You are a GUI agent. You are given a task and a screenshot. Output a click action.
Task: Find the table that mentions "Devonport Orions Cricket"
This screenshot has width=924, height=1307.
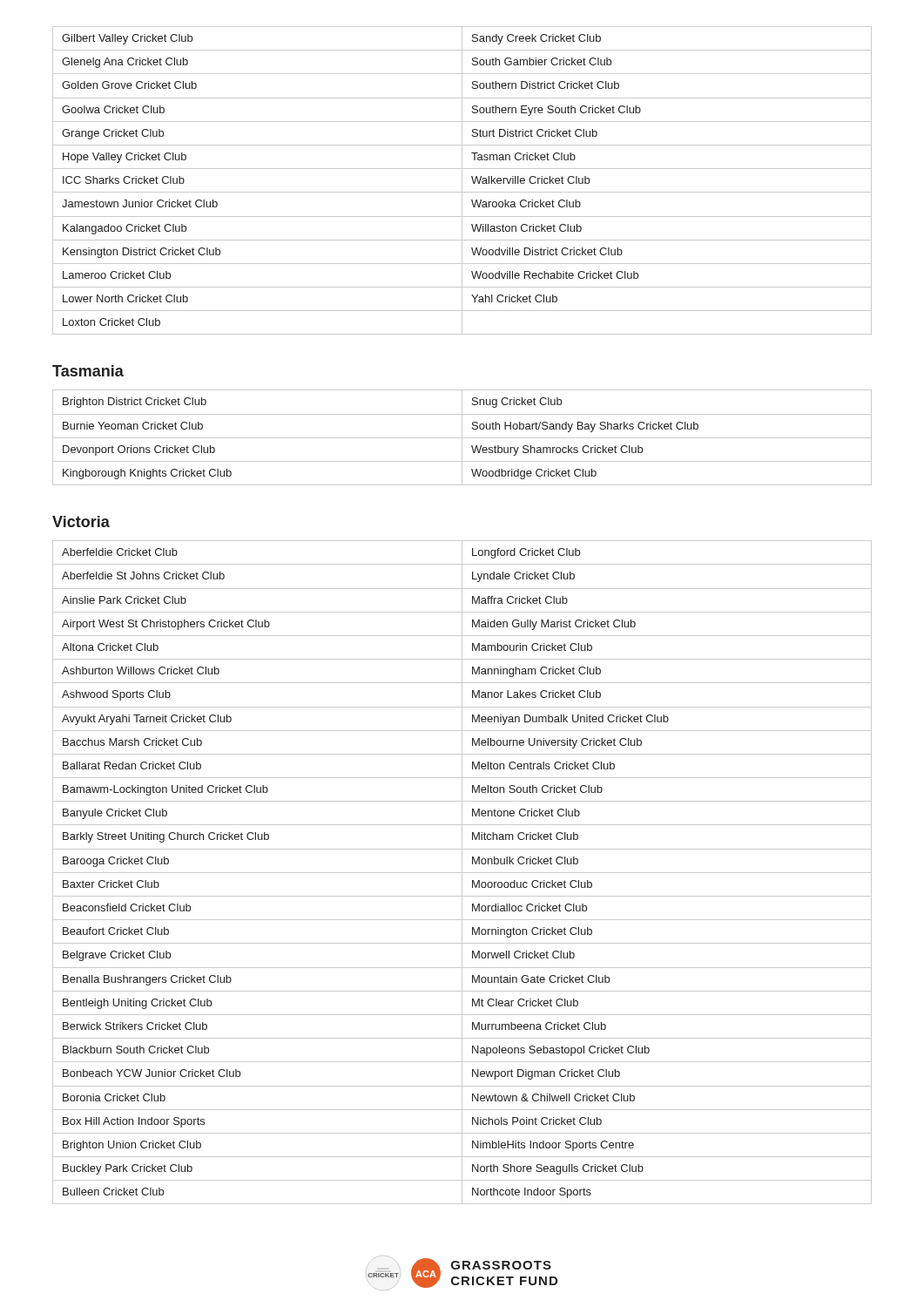pyautogui.click(x=462, y=438)
